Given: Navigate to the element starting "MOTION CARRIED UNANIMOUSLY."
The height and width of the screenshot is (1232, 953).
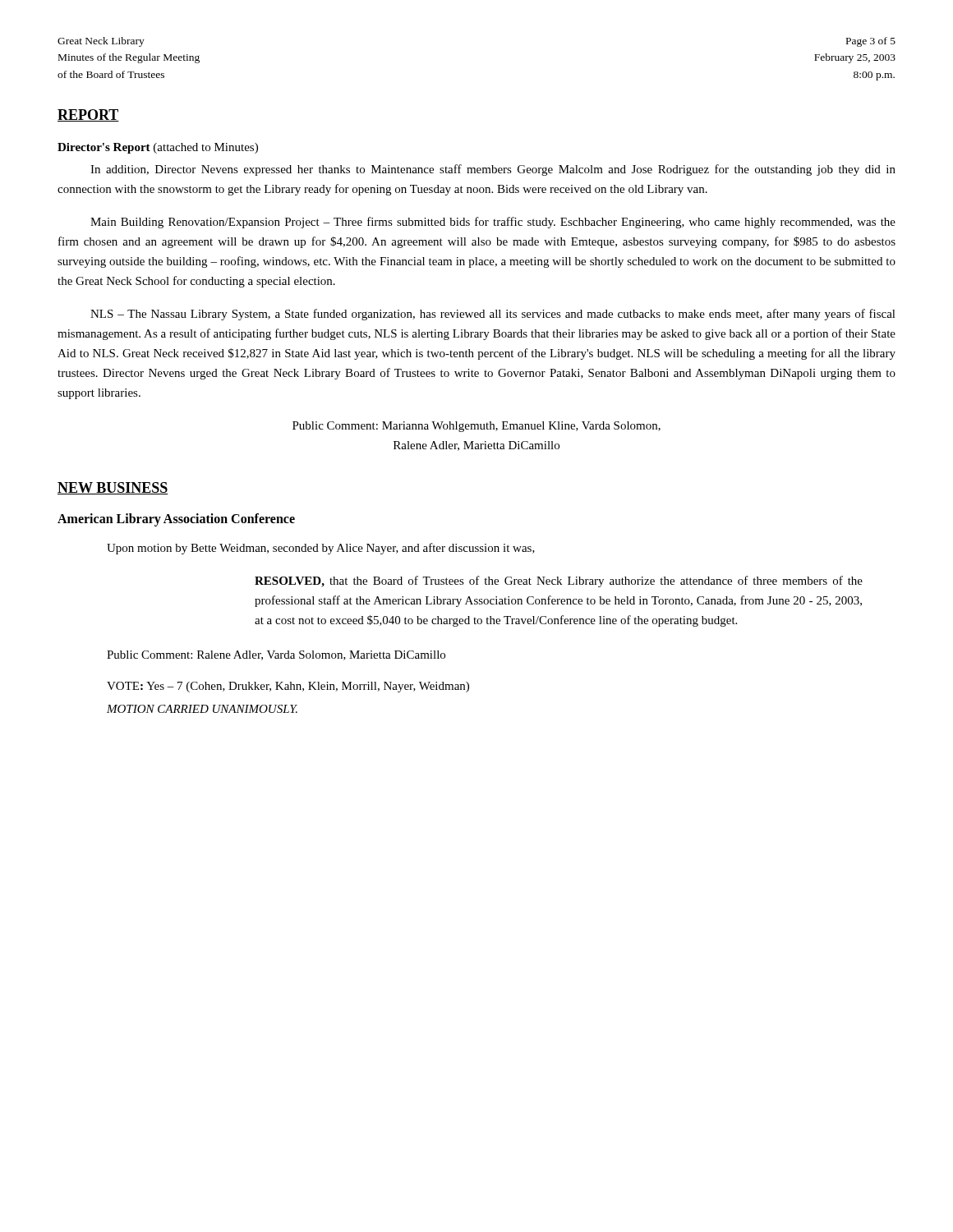Looking at the screenshot, I should (203, 709).
